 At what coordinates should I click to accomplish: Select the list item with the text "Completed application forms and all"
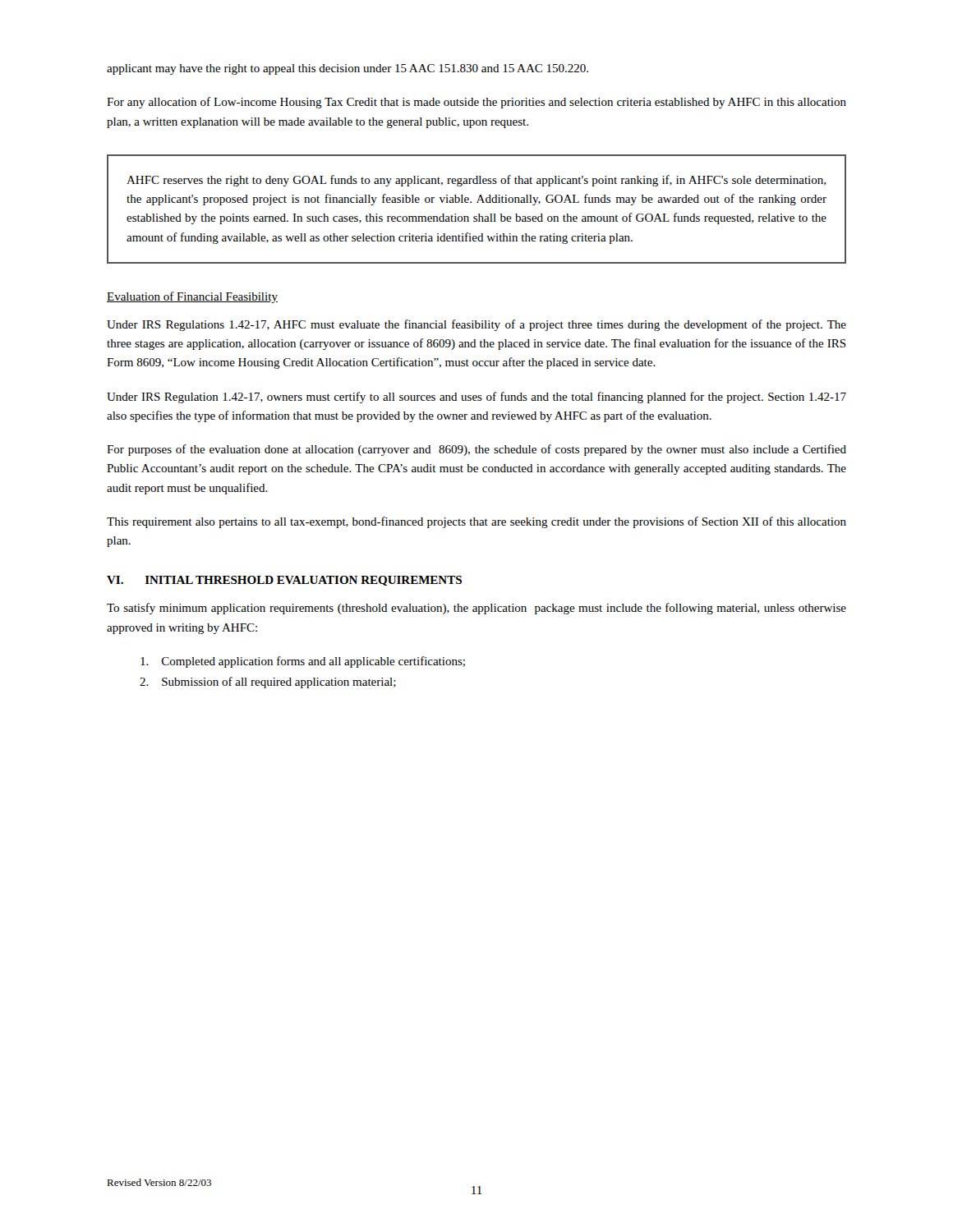tap(303, 661)
